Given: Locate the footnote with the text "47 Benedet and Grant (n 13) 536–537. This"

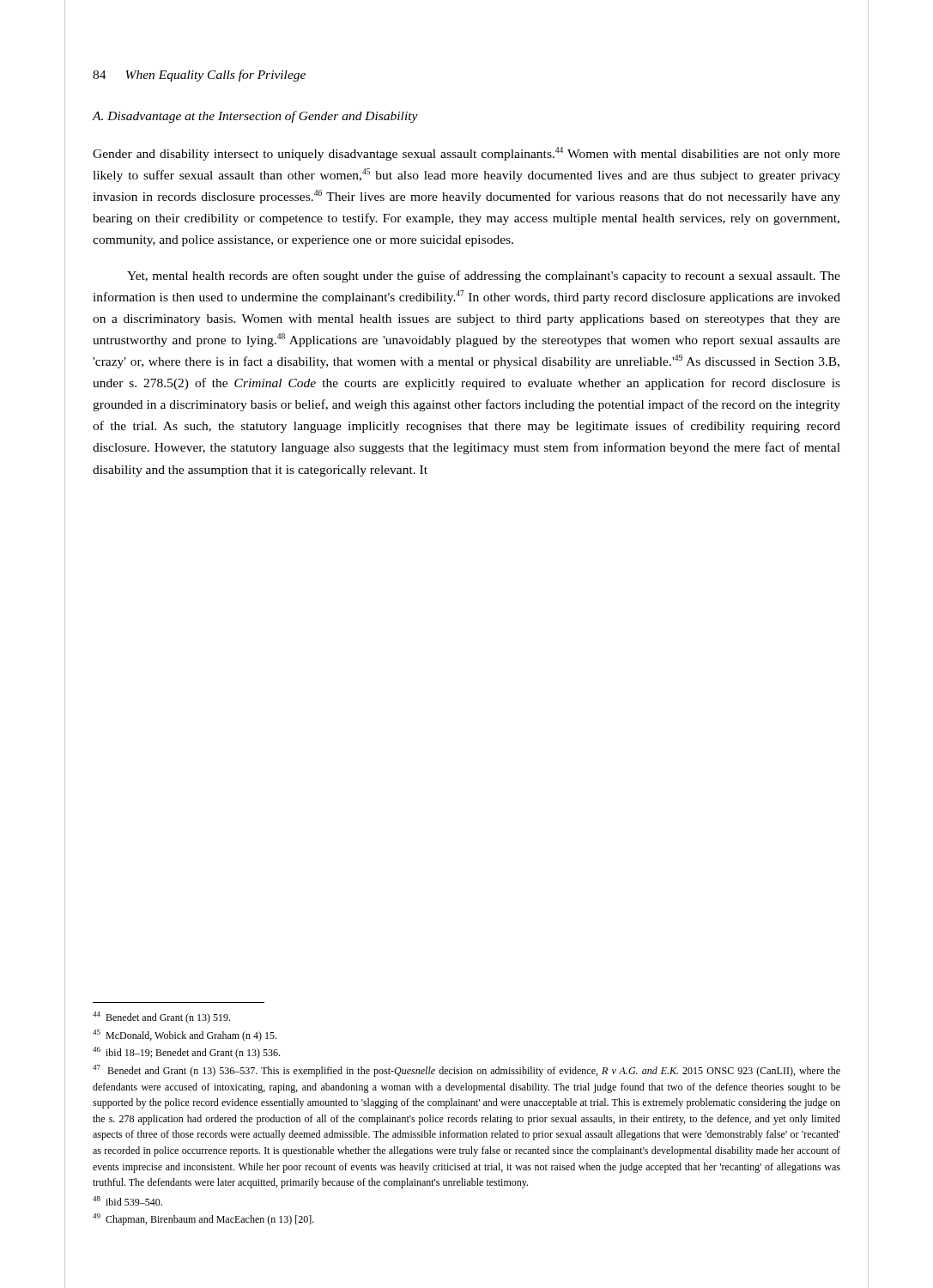Looking at the screenshot, I should 466,1126.
